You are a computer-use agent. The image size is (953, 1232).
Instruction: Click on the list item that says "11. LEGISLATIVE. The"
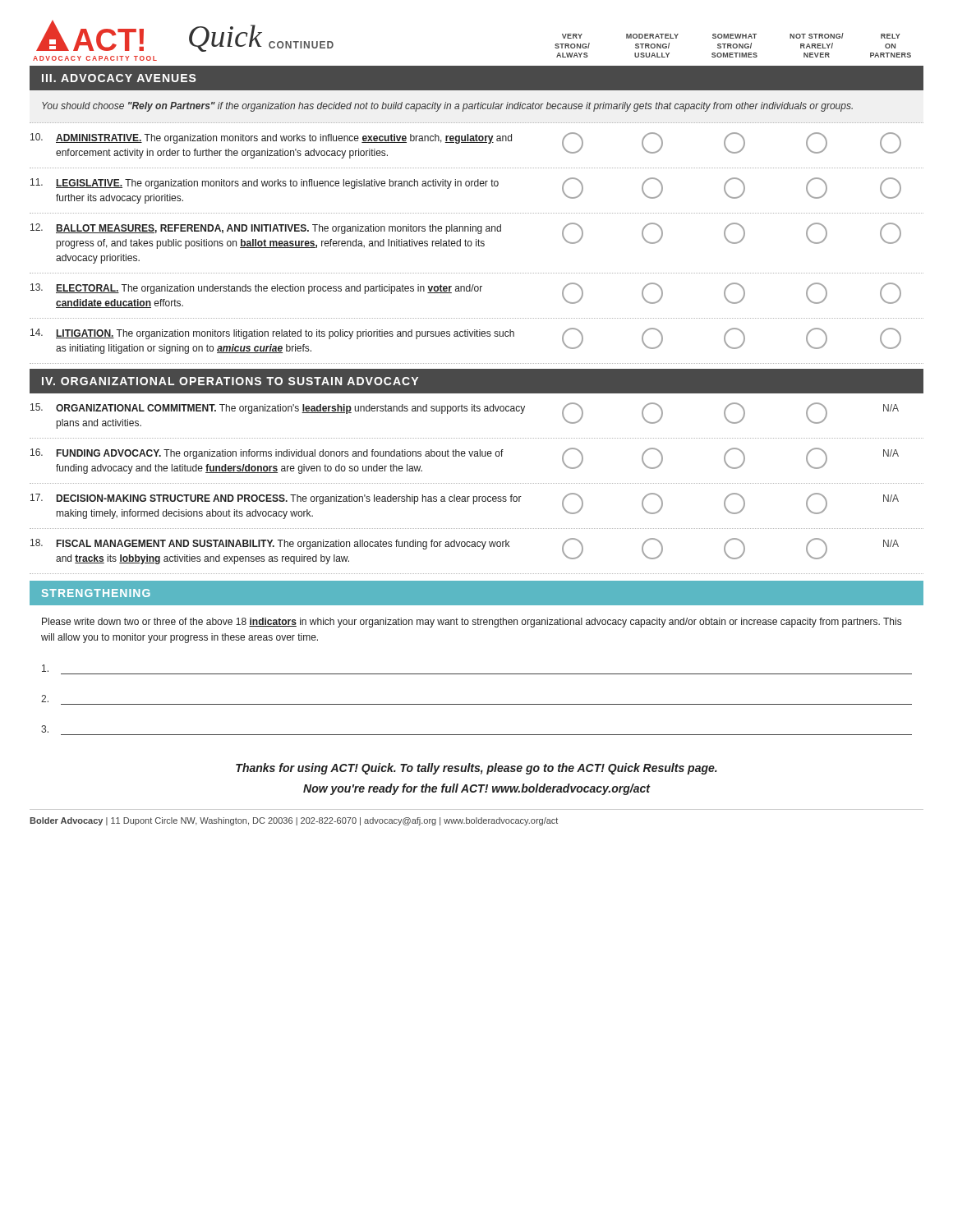point(476,190)
